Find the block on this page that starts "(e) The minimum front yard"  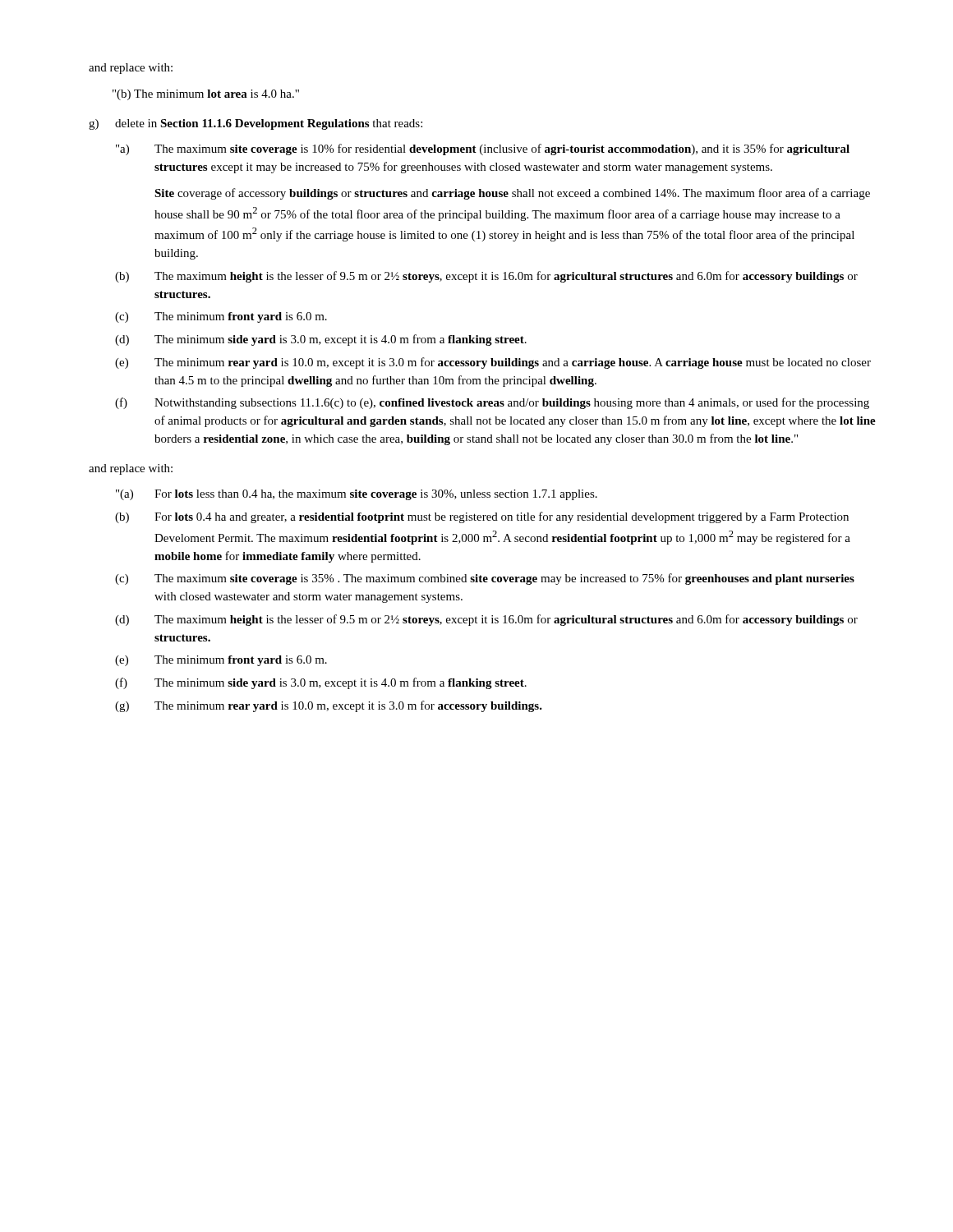(x=221, y=660)
